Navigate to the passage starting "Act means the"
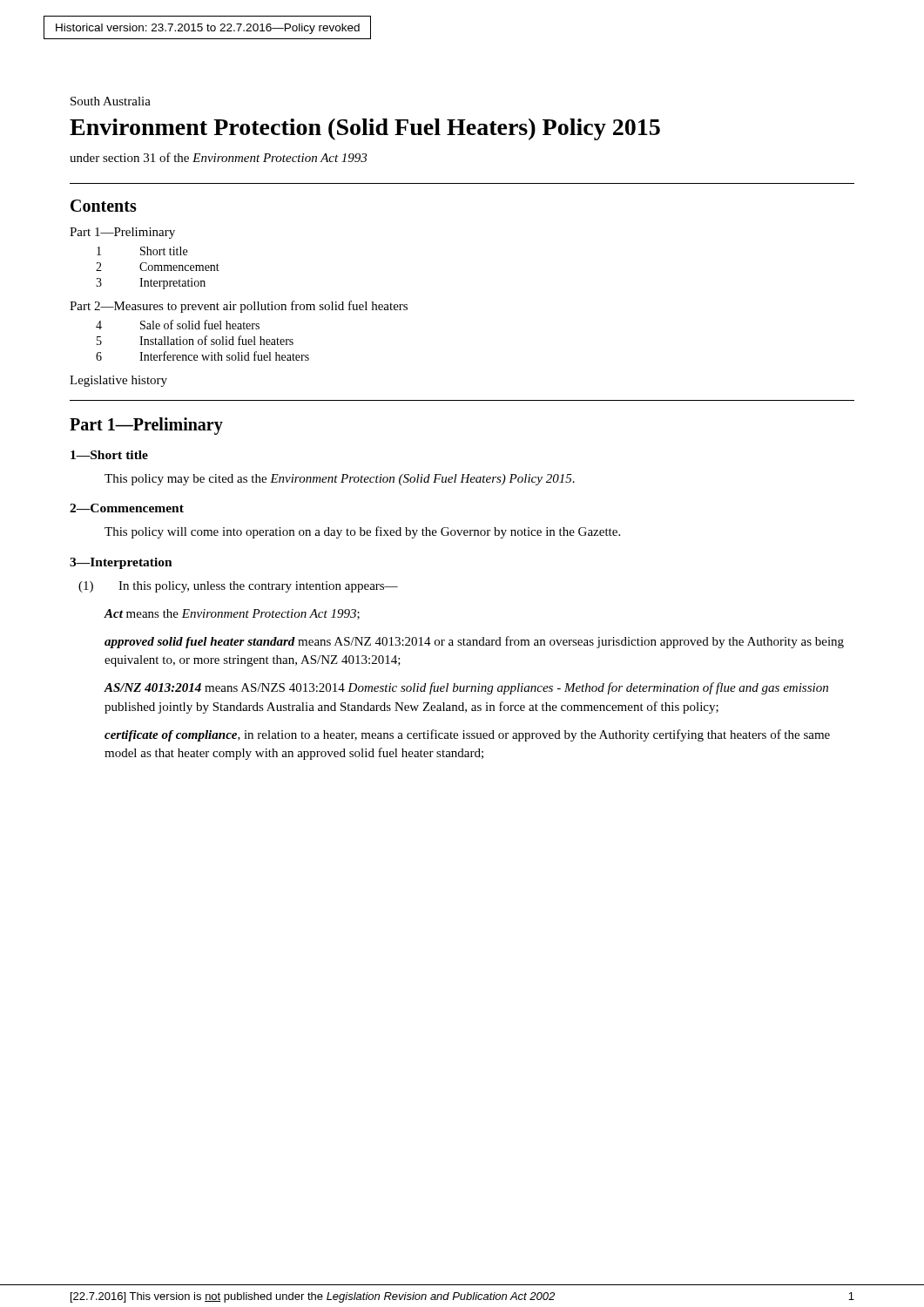 tap(232, 613)
